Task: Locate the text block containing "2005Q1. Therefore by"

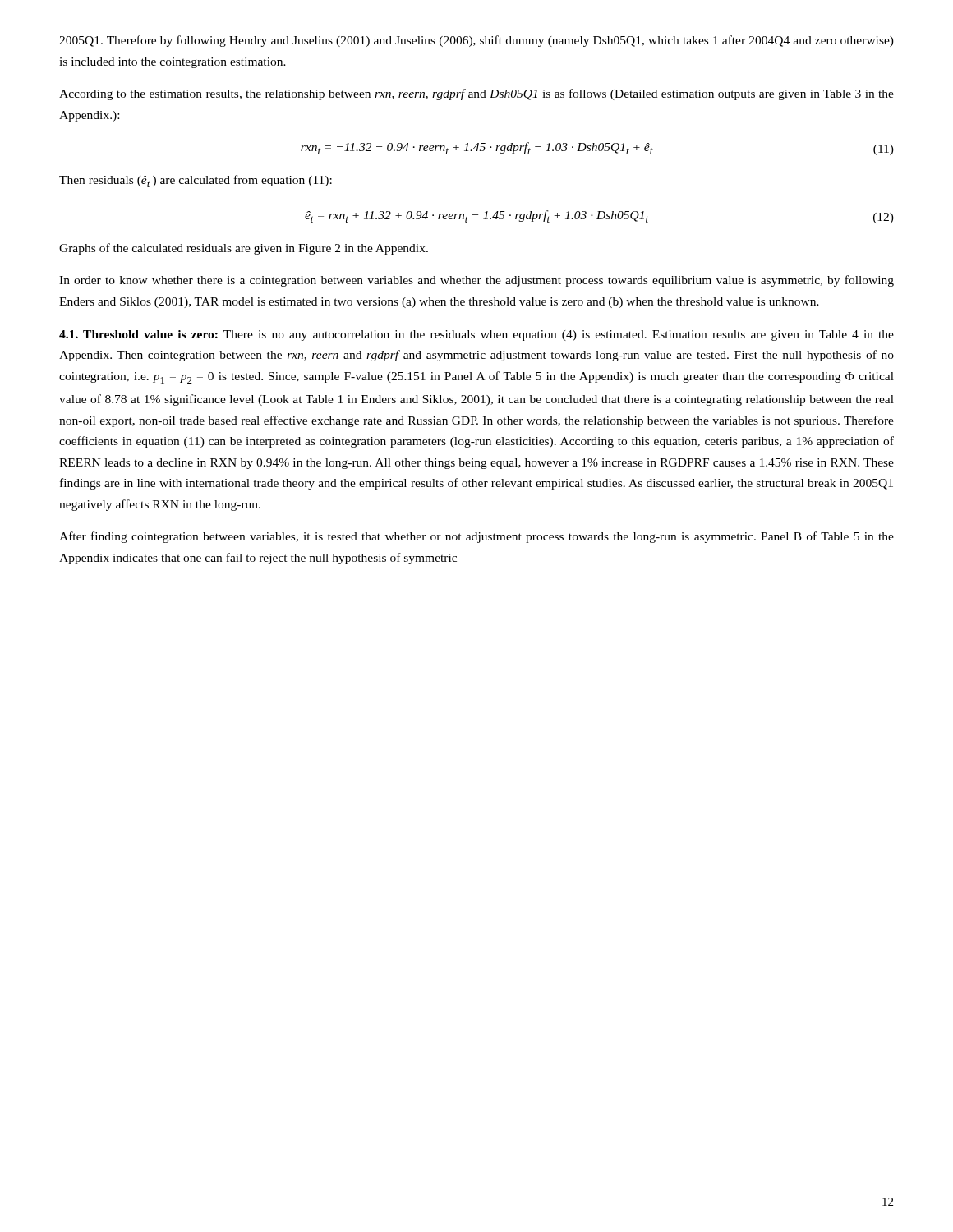Action: (476, 50)
